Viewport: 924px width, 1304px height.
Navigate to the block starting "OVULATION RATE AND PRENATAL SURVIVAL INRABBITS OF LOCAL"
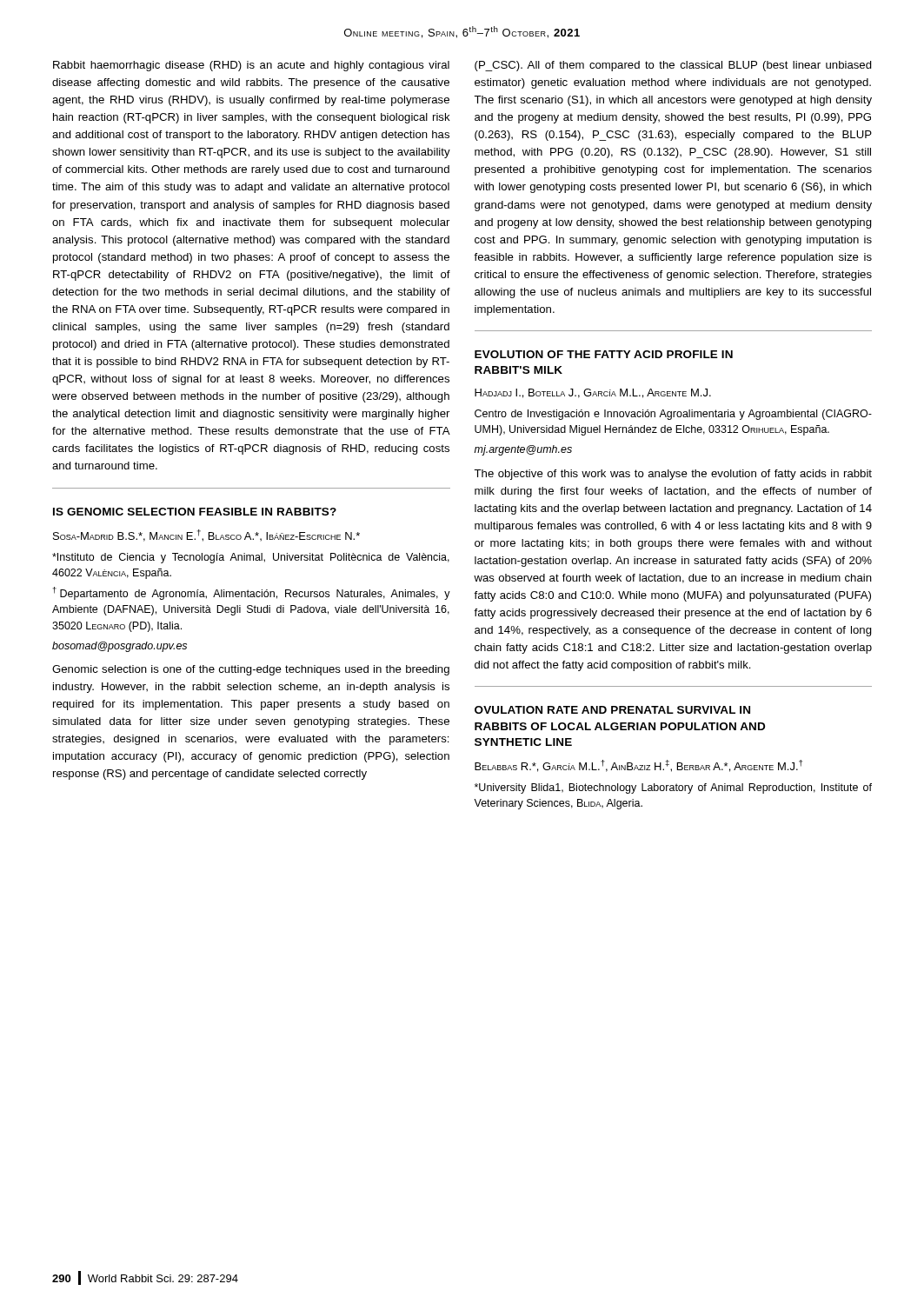click(620, 726)
